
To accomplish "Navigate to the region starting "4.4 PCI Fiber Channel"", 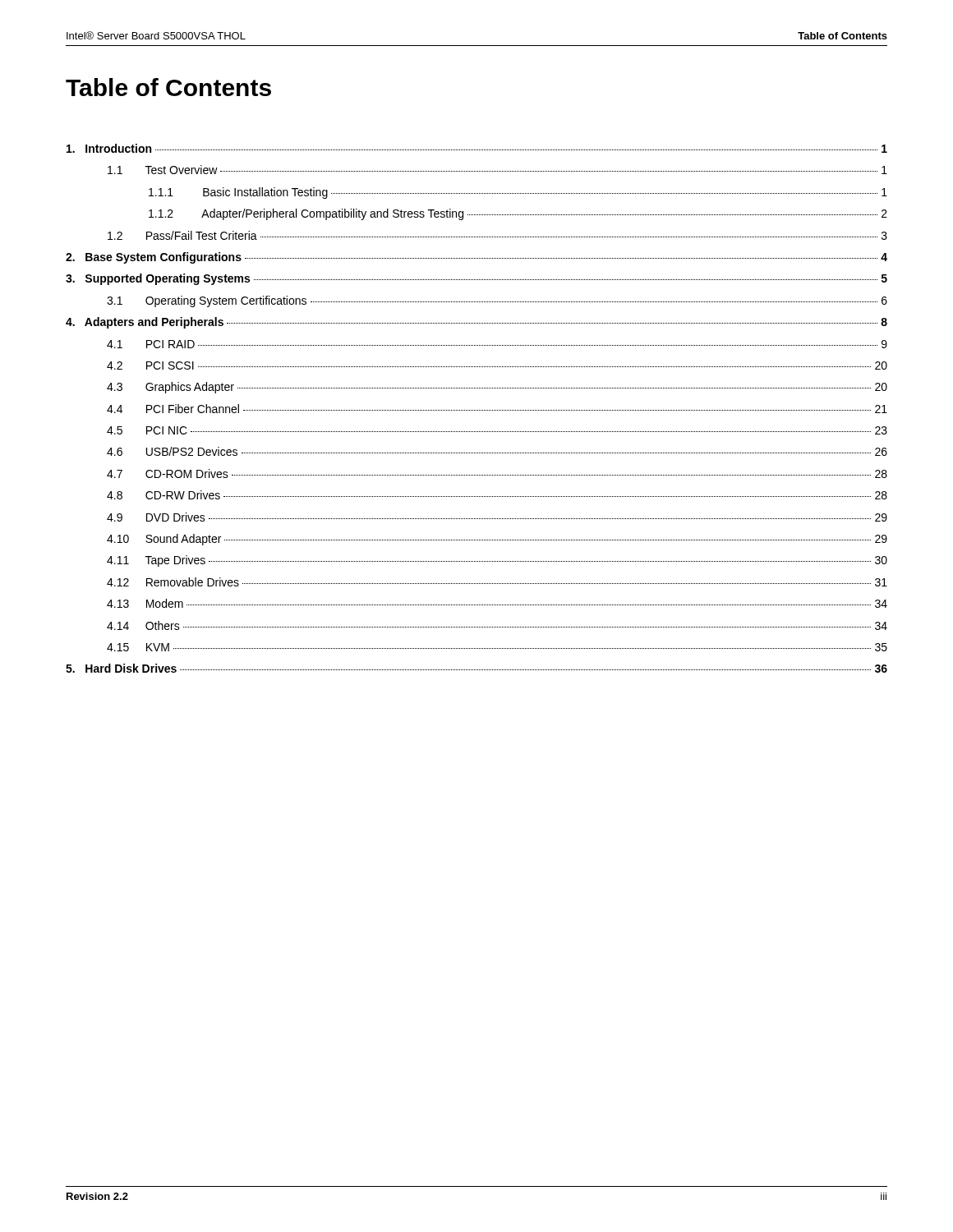I will tap(497, 409).
